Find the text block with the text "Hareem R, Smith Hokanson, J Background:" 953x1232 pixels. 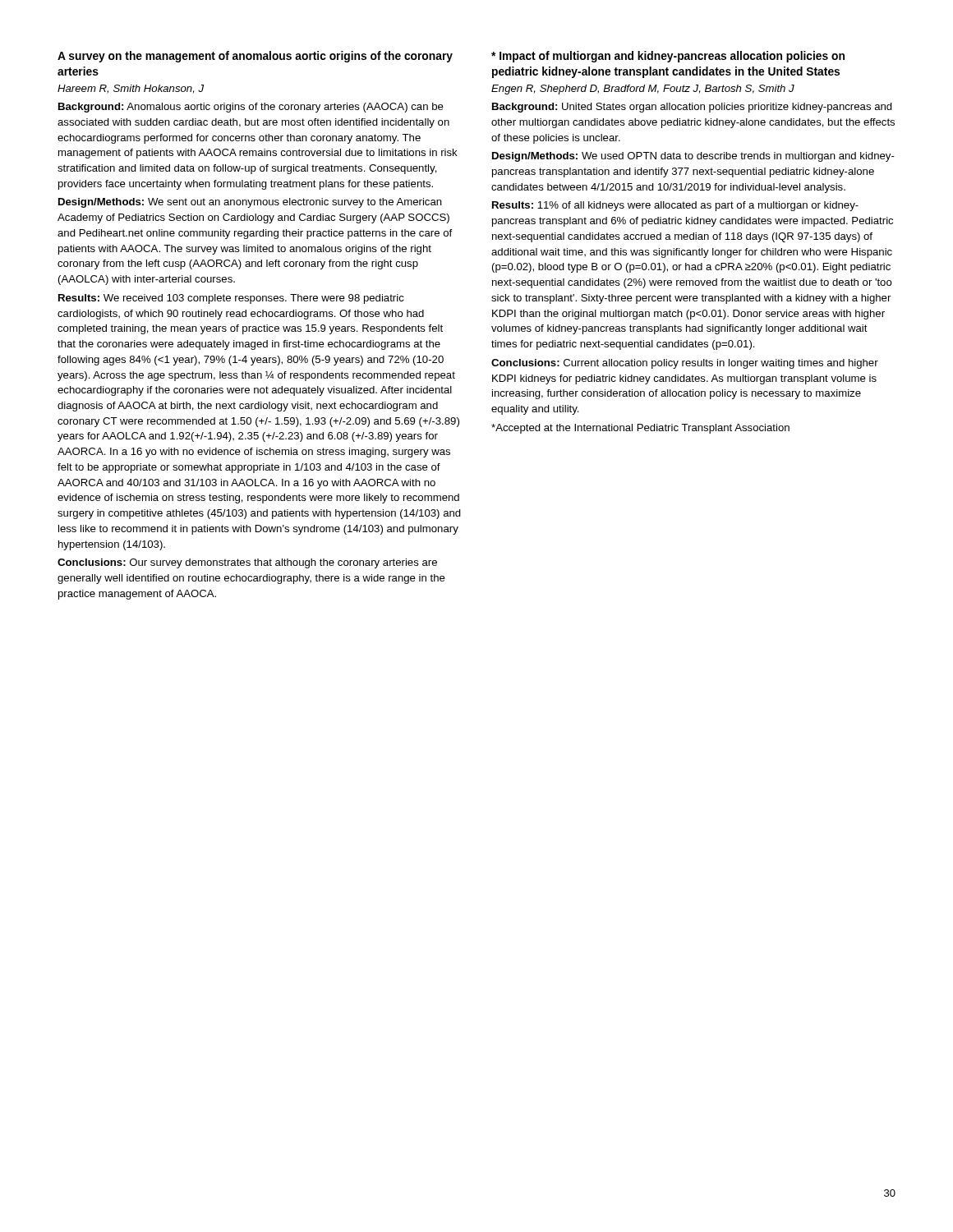click(260, 342)
